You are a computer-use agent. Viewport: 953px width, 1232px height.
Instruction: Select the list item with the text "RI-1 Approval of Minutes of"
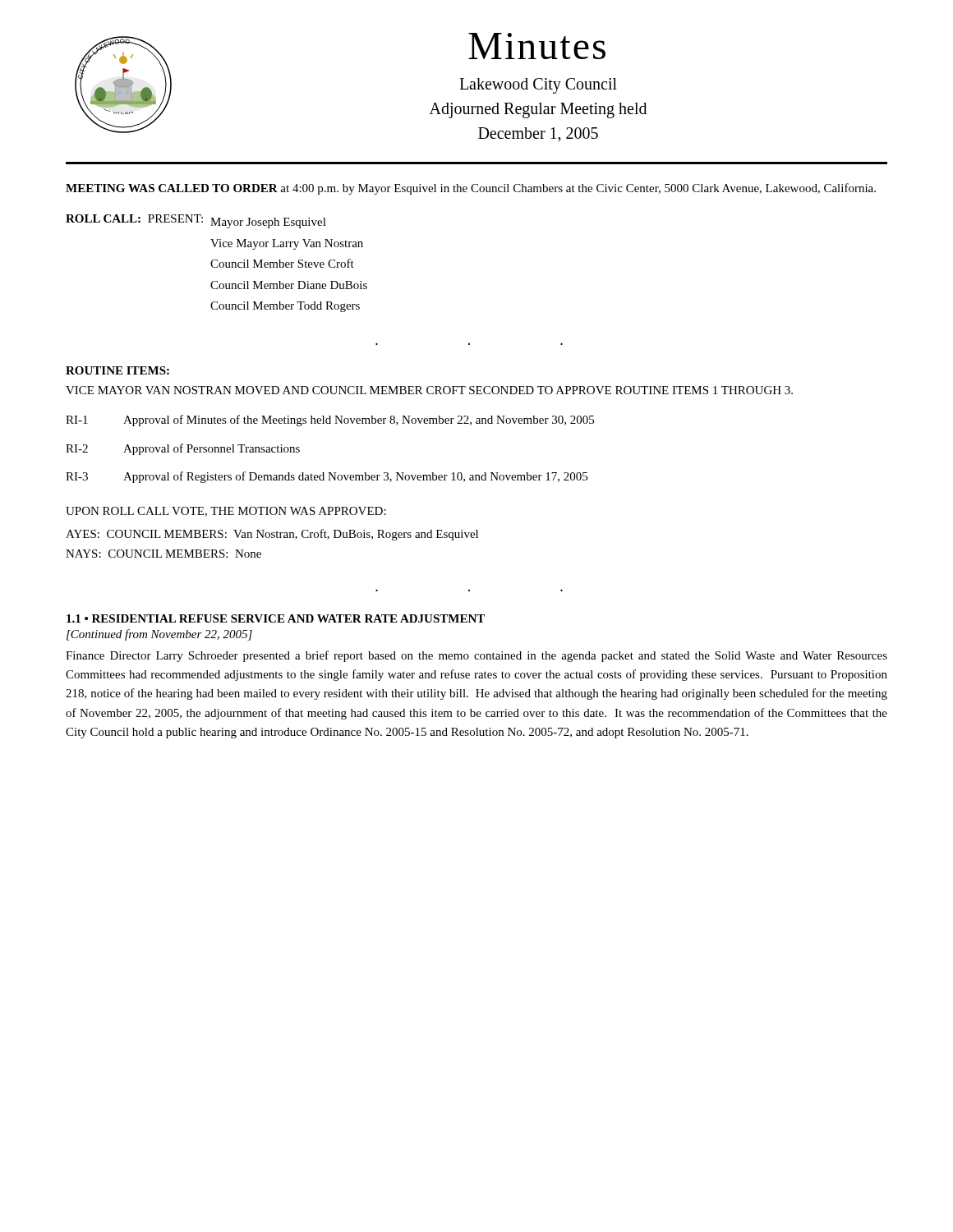pos(476,420)
